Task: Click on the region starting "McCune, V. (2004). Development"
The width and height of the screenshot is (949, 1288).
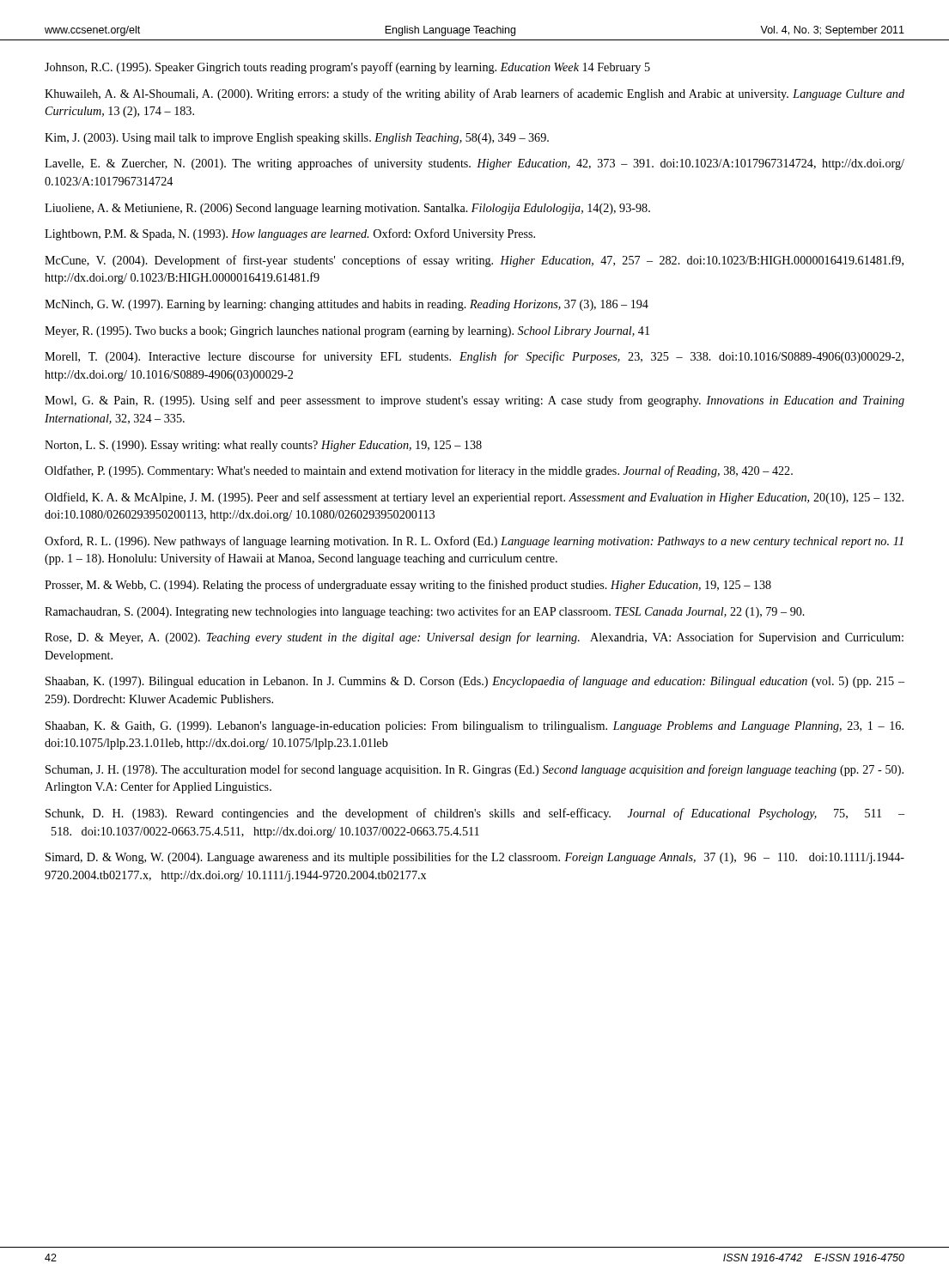Action: point(474,269)
